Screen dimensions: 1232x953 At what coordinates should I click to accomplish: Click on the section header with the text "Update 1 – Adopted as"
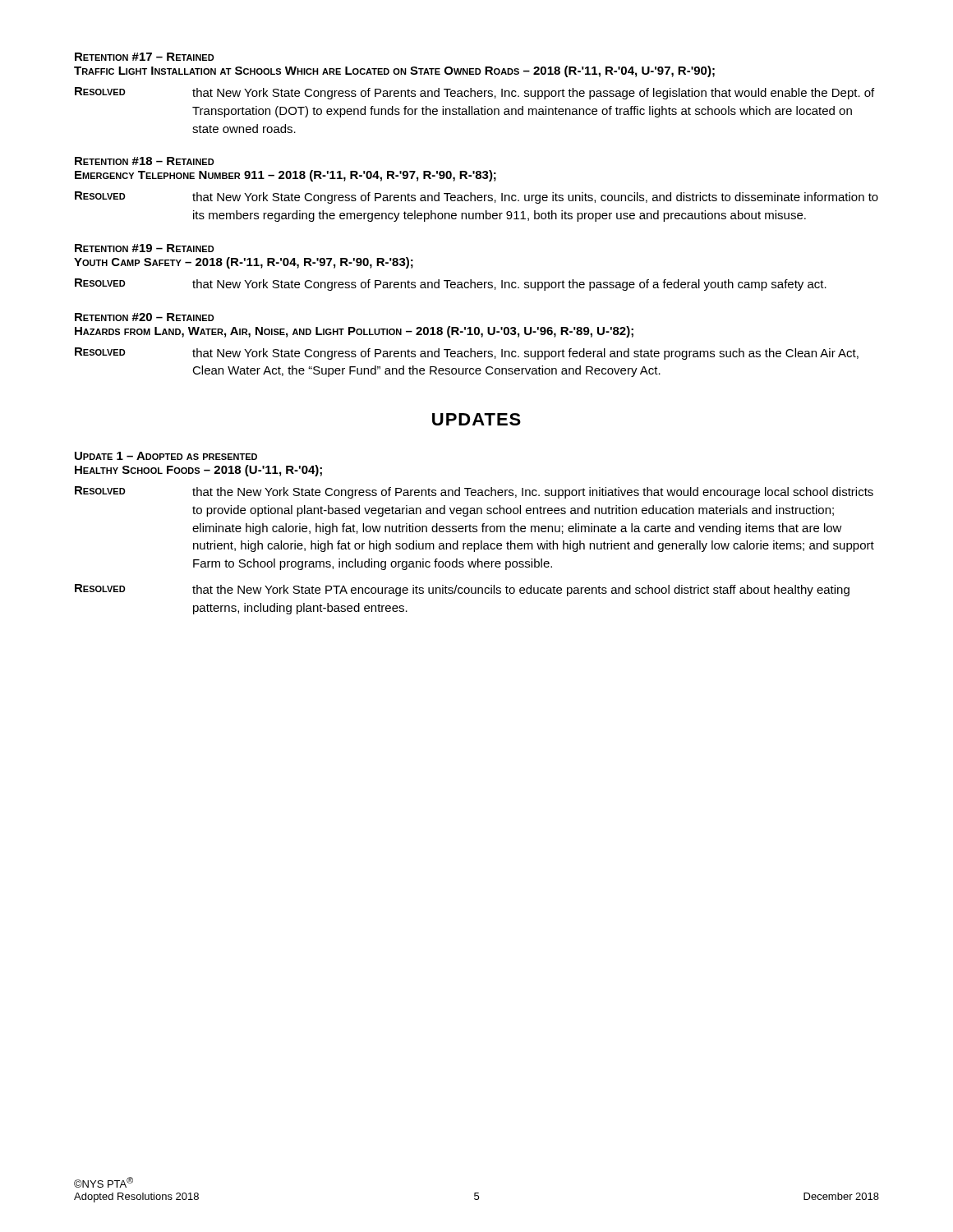166,456
